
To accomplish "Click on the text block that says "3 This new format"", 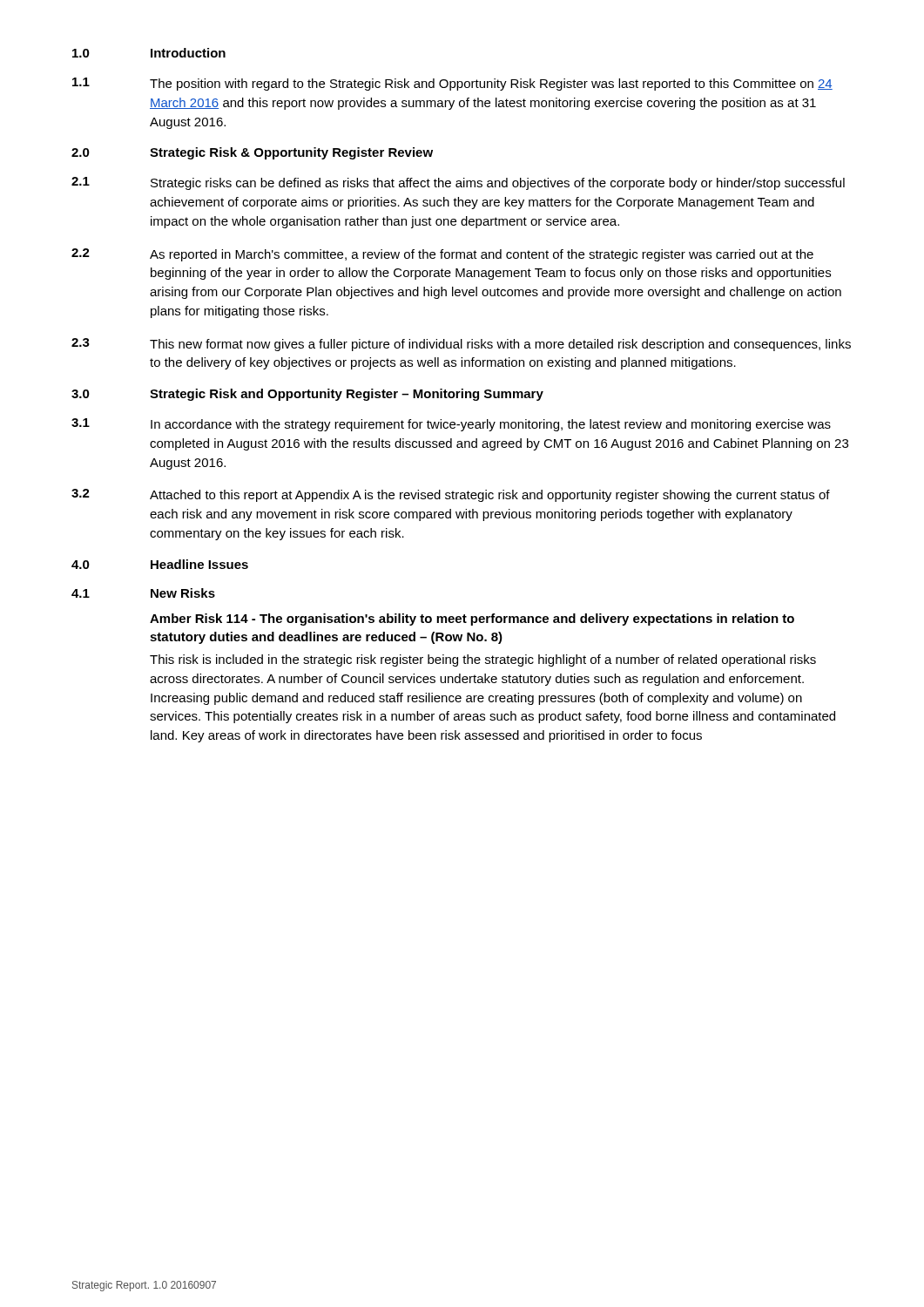I will [462, 353].
